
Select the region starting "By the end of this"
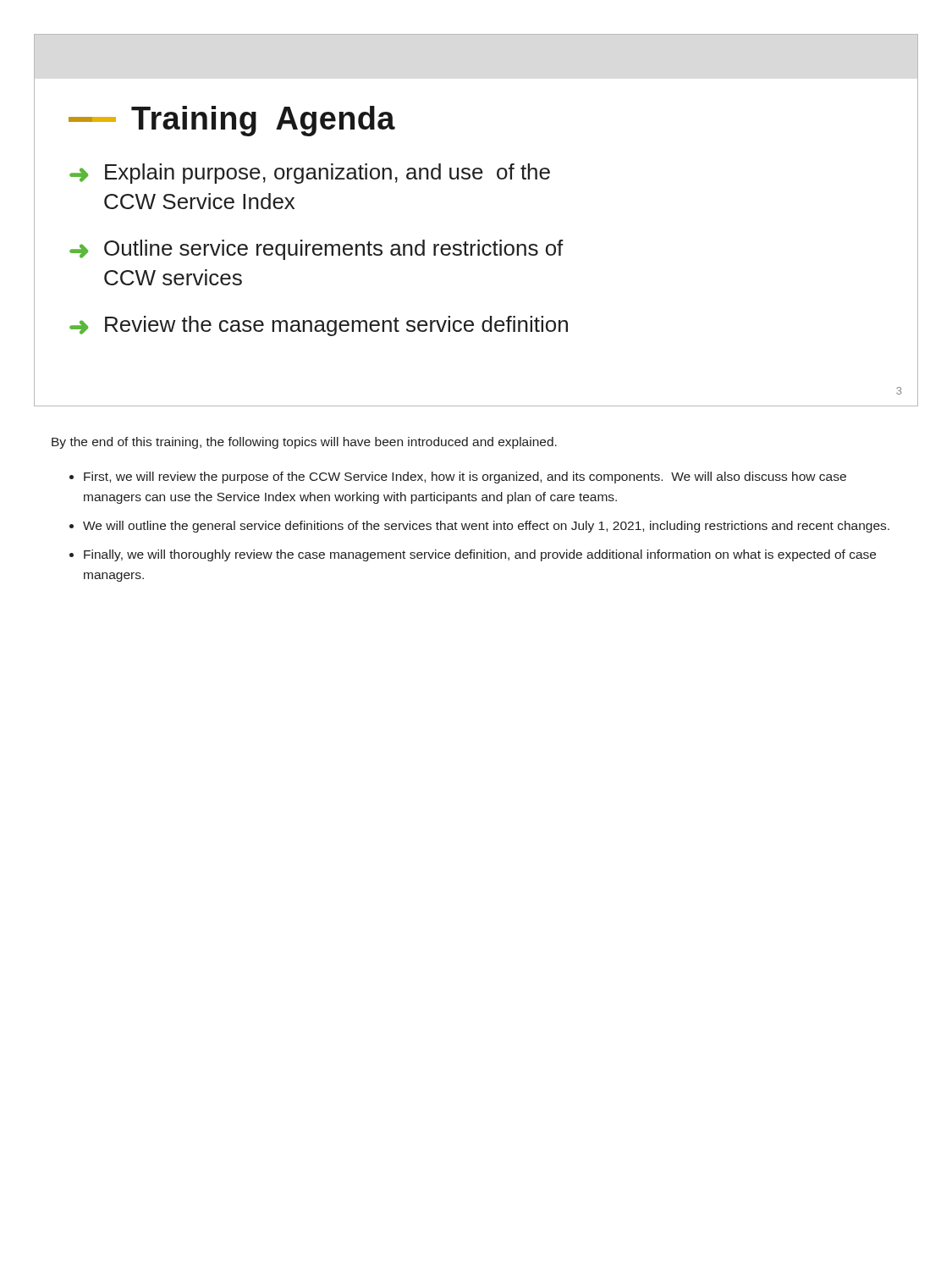[304, 442]
